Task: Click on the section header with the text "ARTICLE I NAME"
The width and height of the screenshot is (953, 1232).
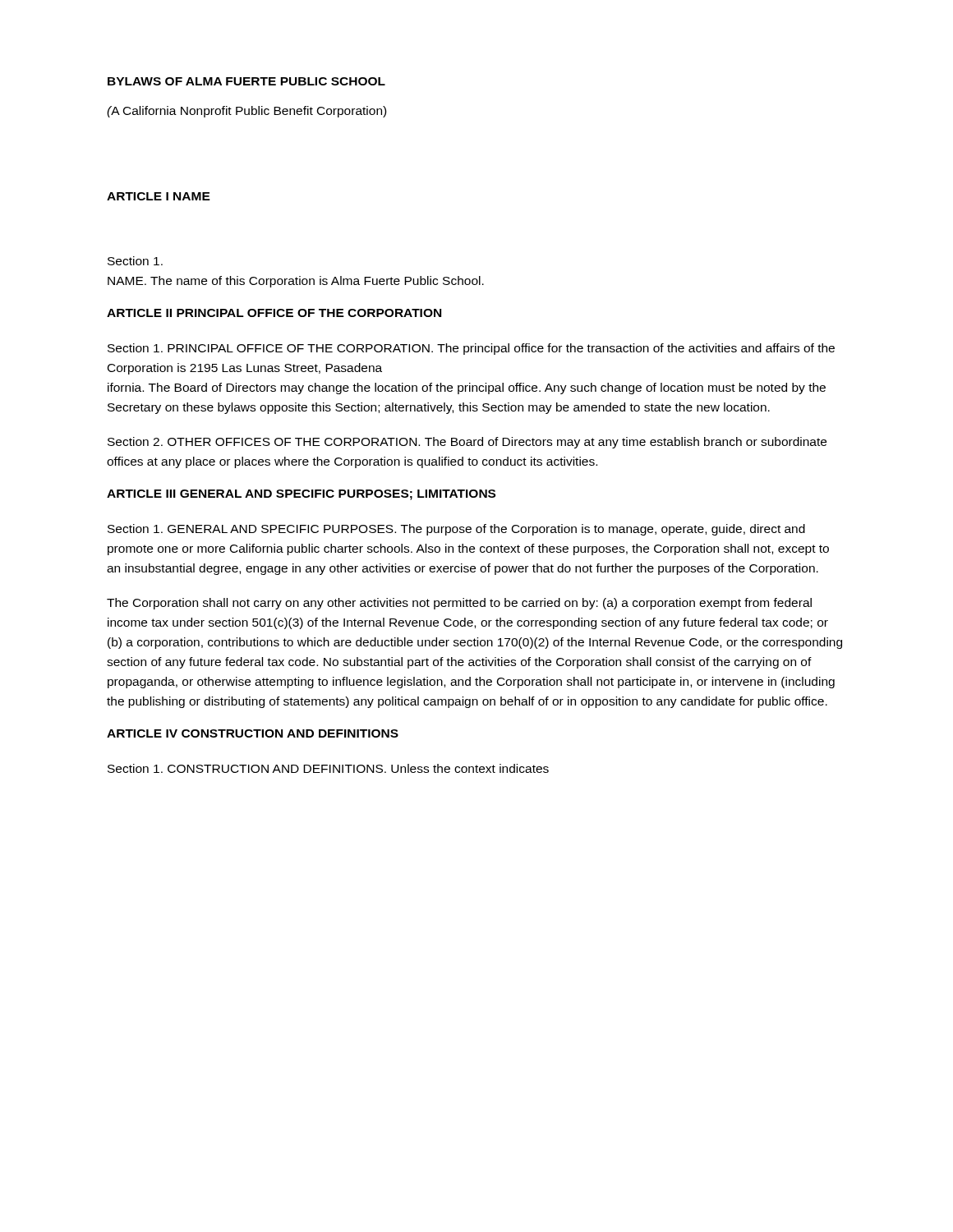Action: click(158, 196)
